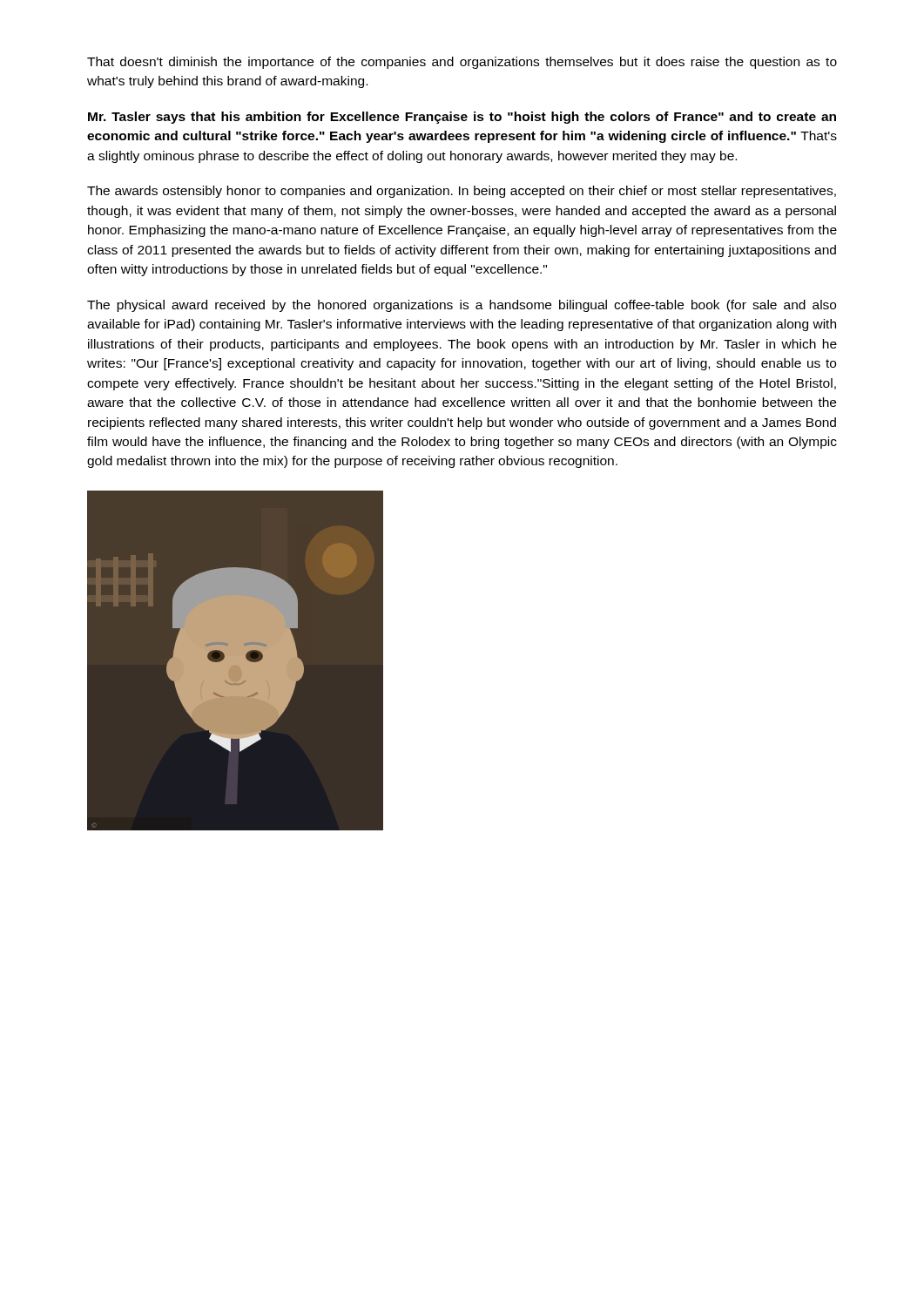Screen dimensions: 1307x924
Task: Find the block starting "Mr. Tasler says that his"
Action: click(462, 136)
